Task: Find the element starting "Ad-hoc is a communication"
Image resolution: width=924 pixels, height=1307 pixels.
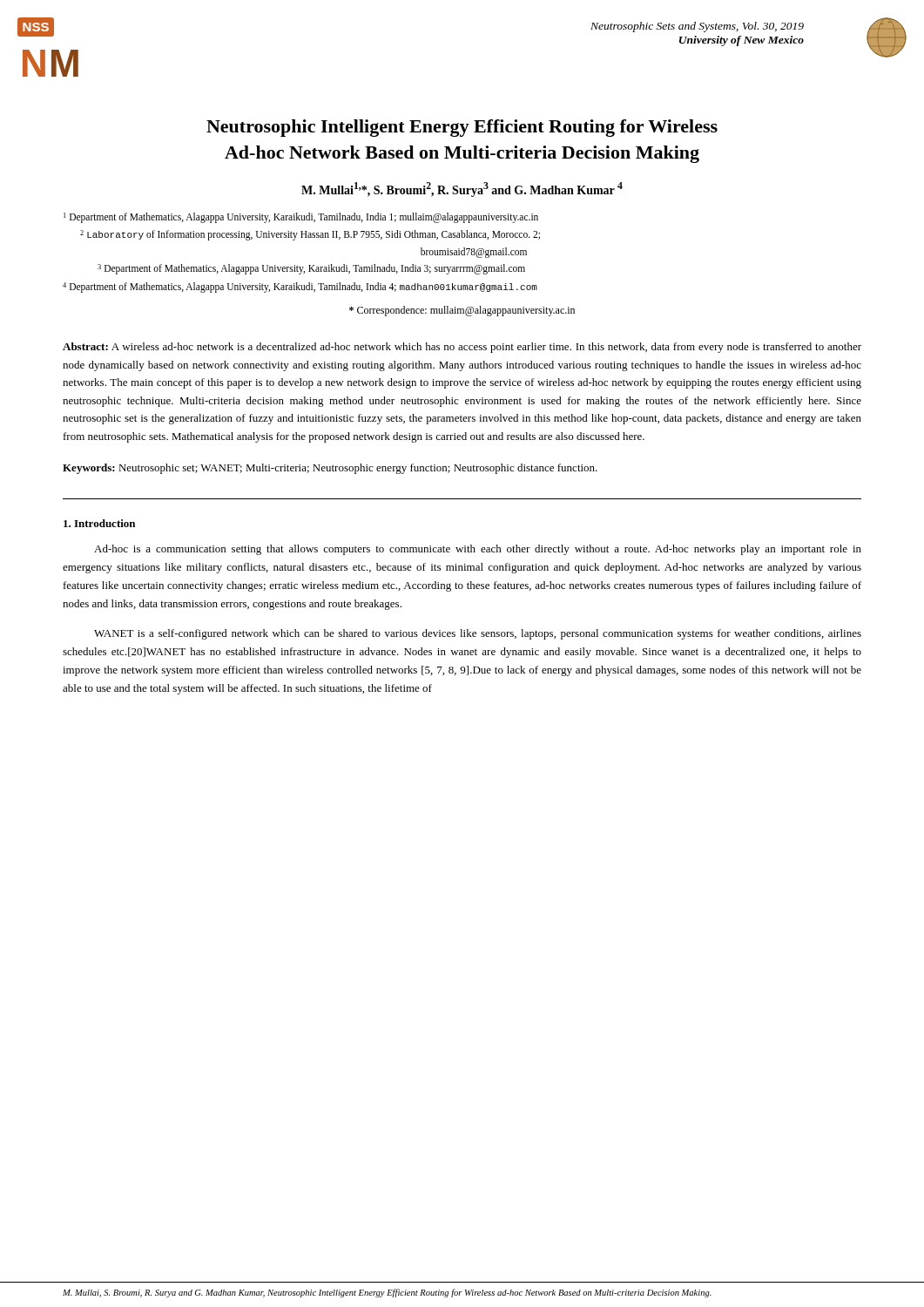Action: coord(462,576)
